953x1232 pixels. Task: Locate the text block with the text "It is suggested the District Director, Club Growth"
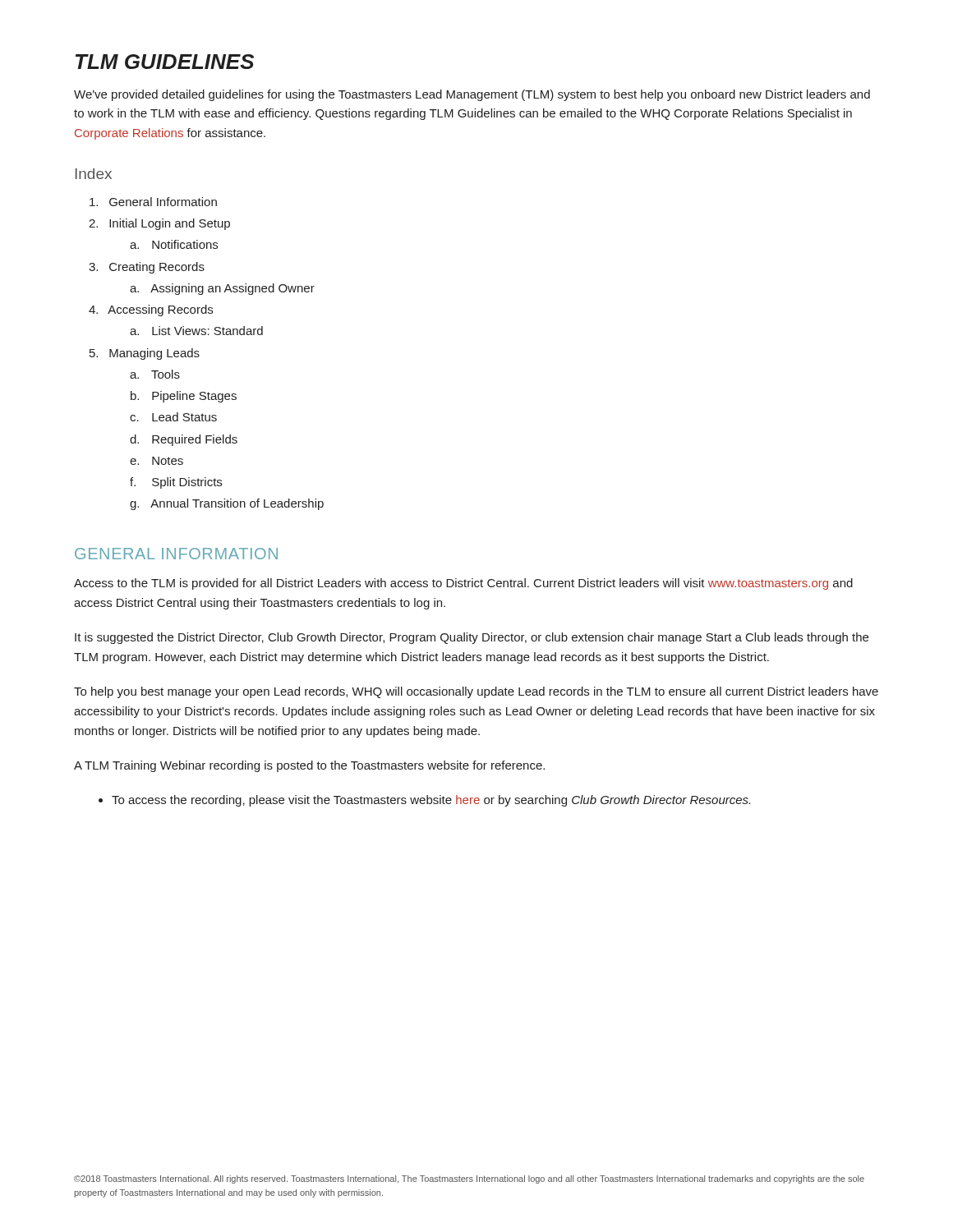[472, 646]
